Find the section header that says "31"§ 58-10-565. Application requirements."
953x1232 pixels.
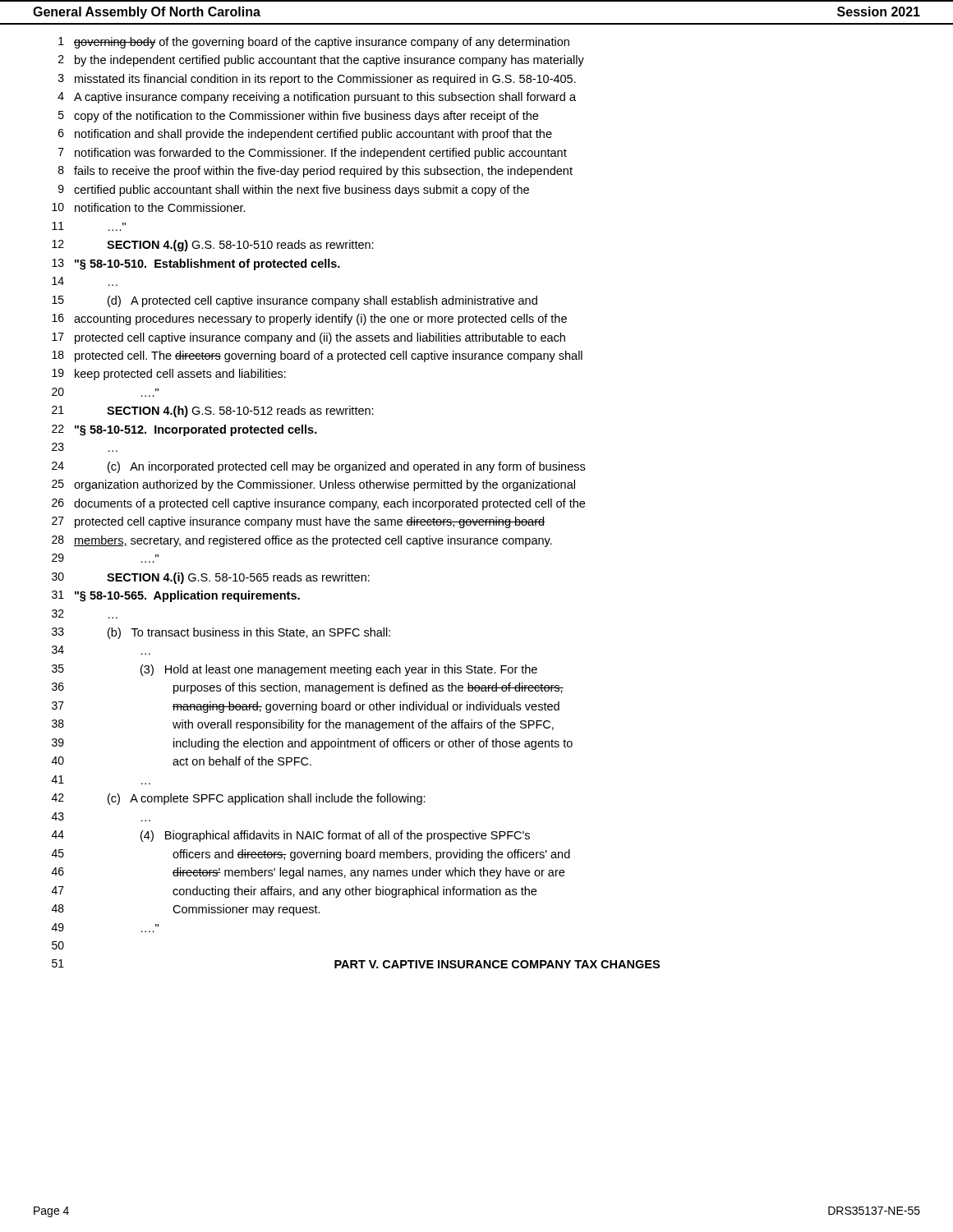(x=176, y=596)
